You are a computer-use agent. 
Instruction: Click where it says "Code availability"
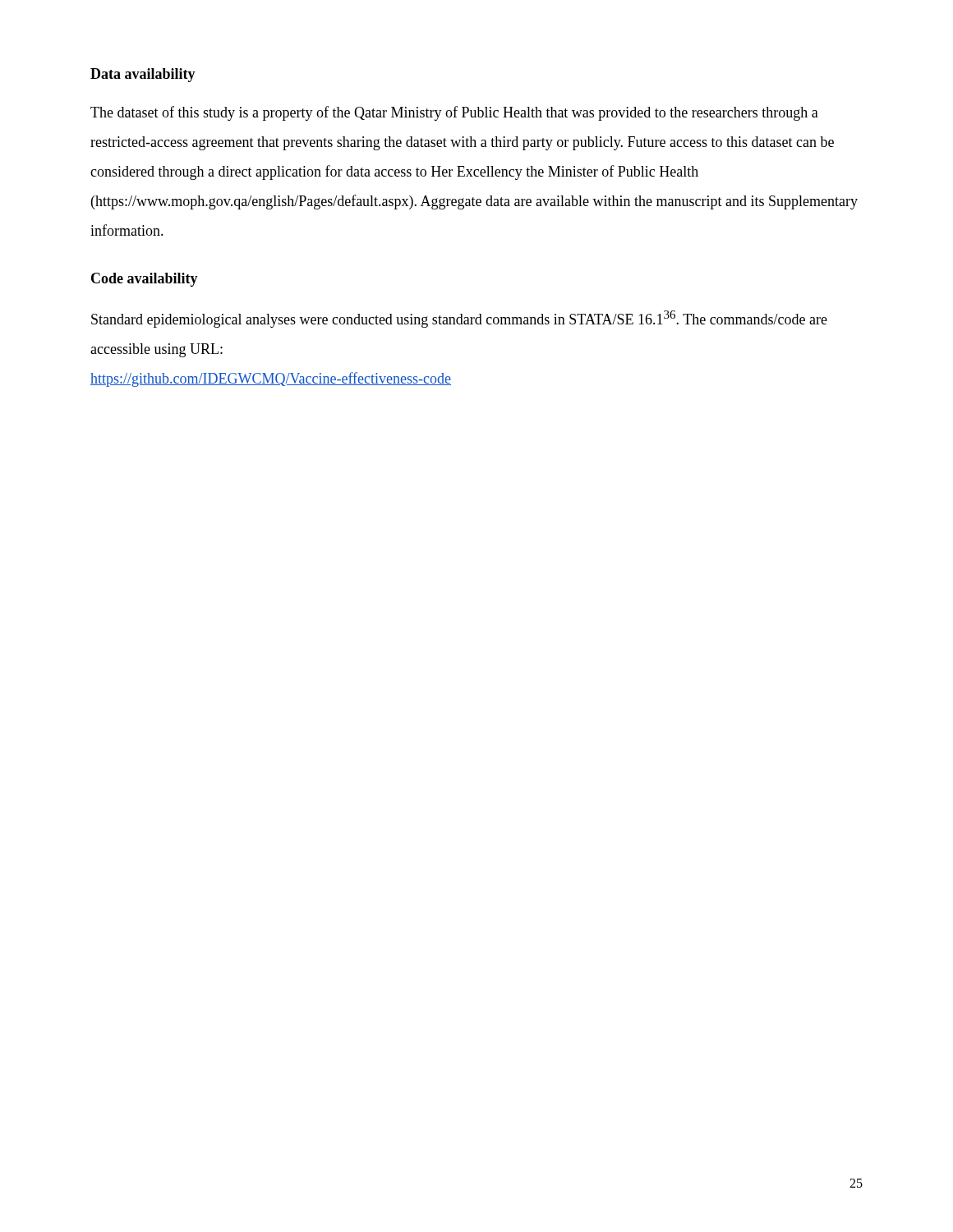pyautogui.click(x=144, y=278)
